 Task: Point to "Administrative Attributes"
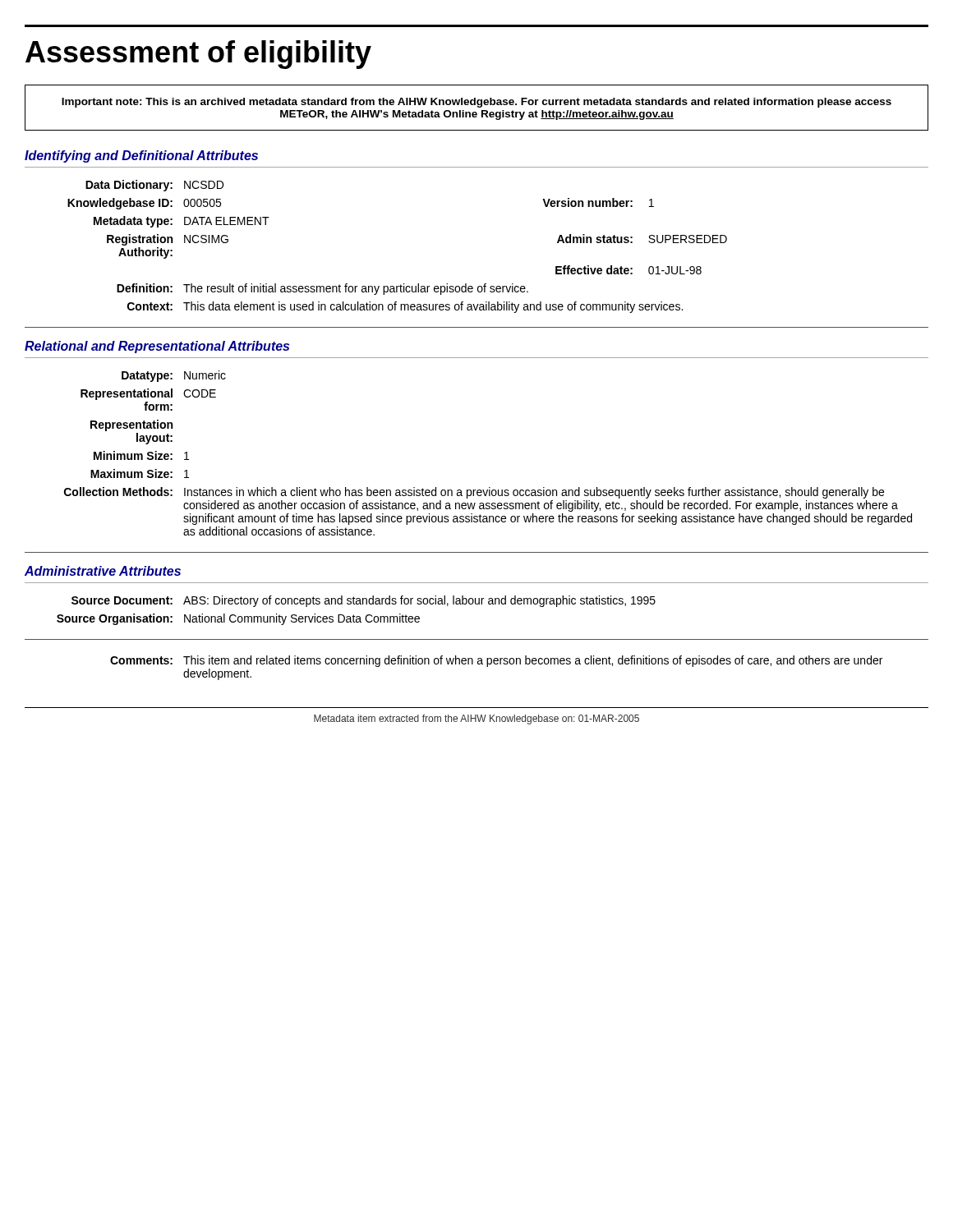coord(103,571)
